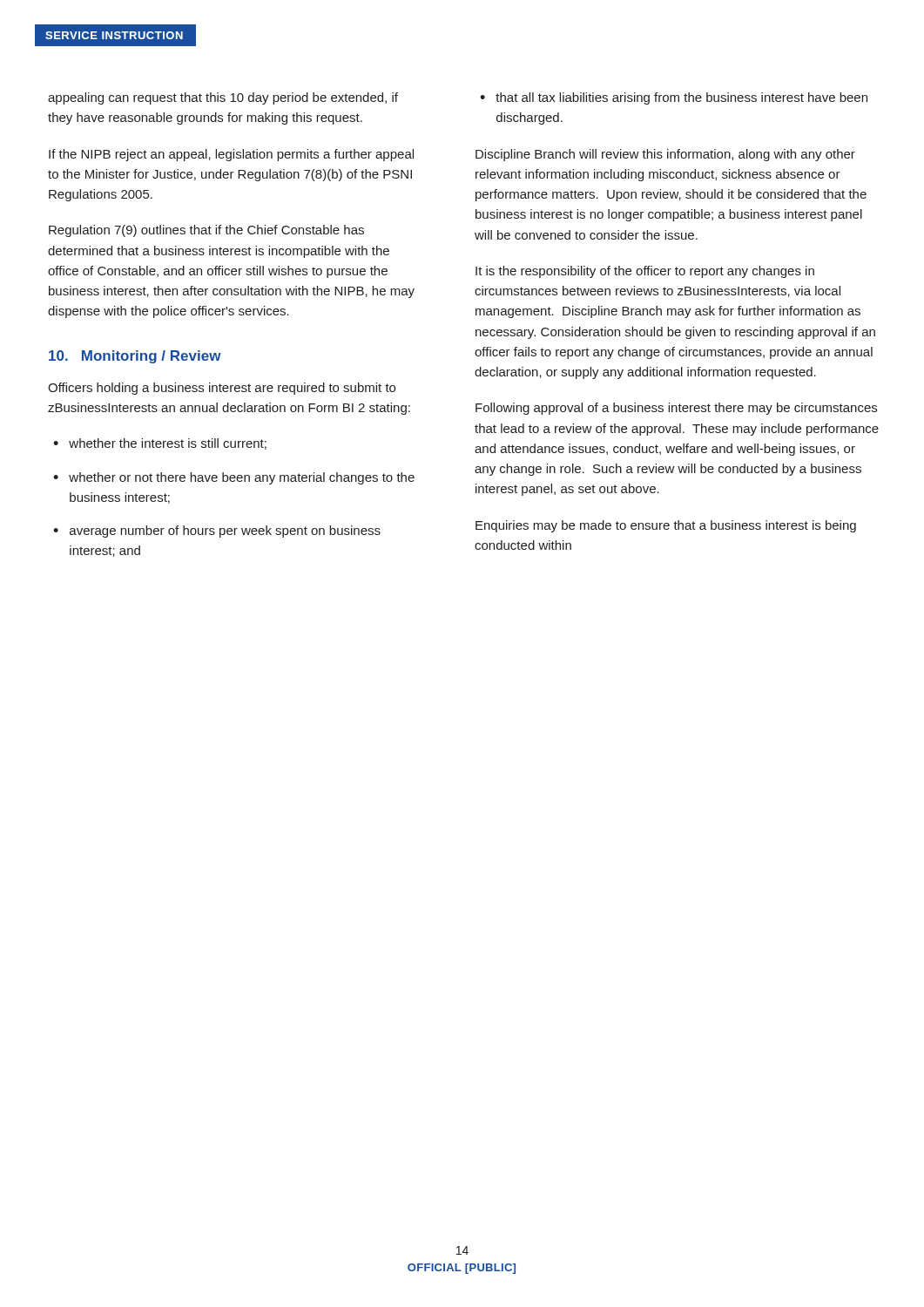Image resolution: width=924 pixels, height=1307 pixels.
Task: Click on the text block with the text "Discipline Branch will review this information,"
Action: click(671, 194)
